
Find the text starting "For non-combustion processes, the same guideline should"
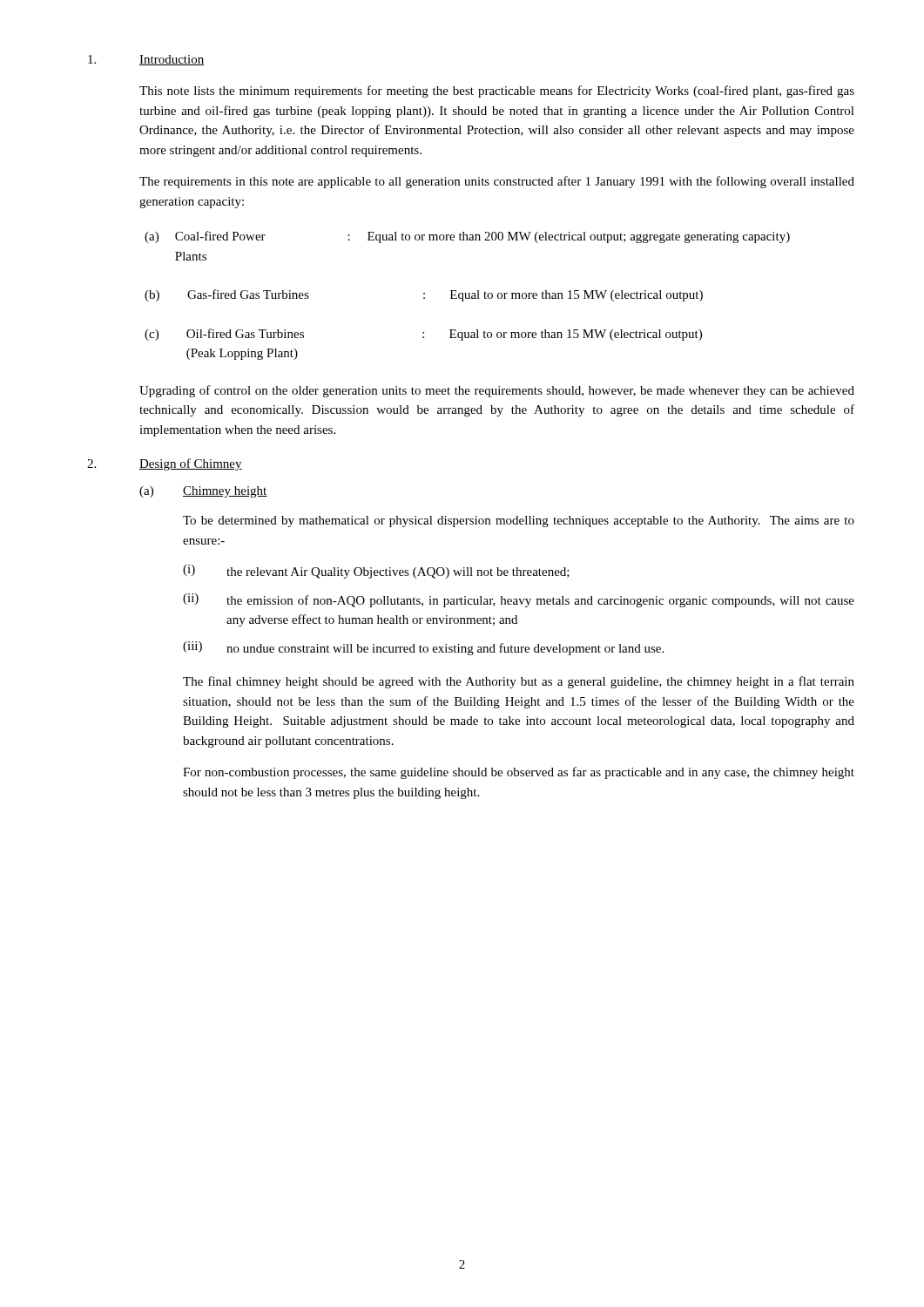(519, 782)
